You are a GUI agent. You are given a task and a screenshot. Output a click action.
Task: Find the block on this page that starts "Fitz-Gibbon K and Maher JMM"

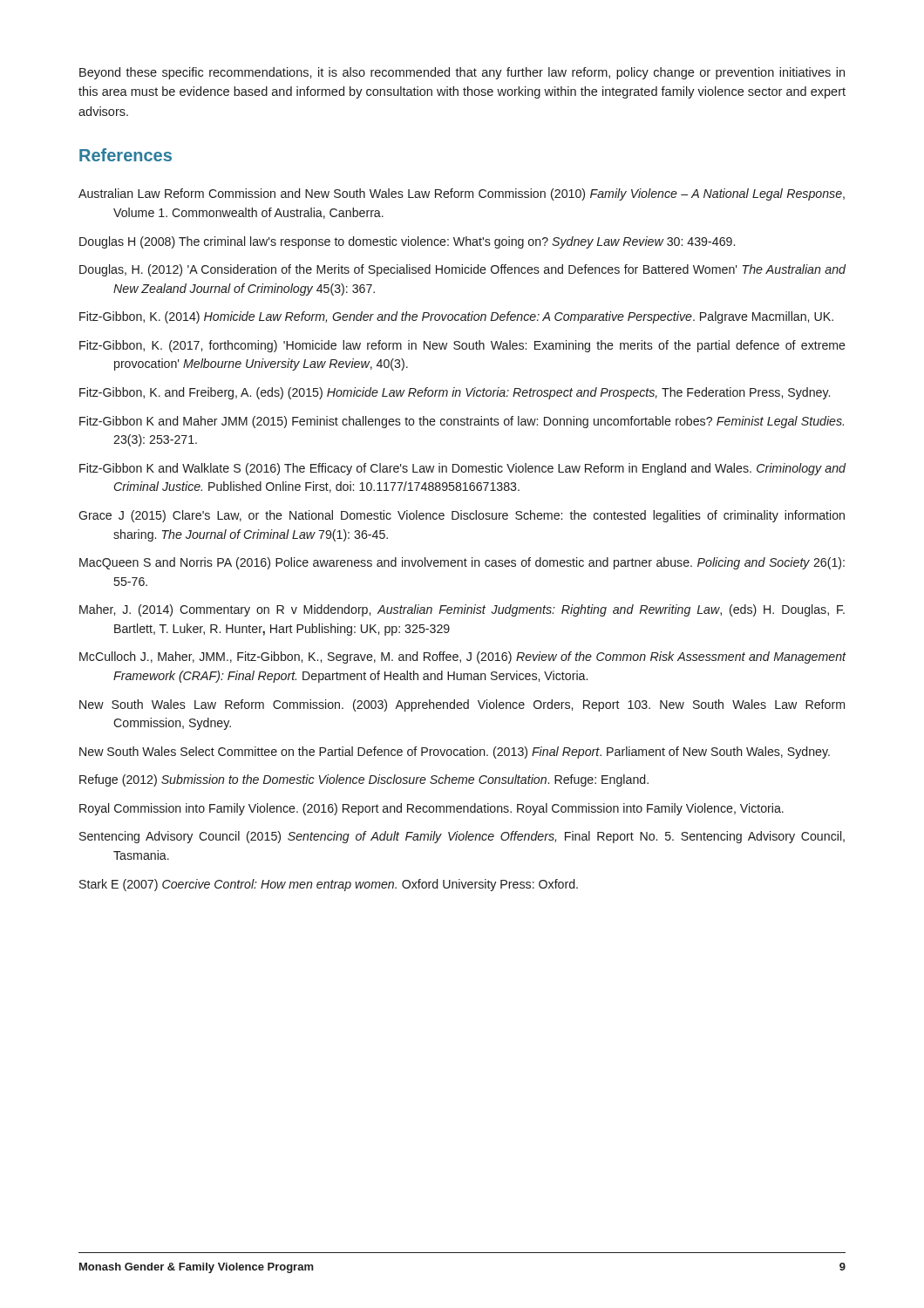(462, 431)
